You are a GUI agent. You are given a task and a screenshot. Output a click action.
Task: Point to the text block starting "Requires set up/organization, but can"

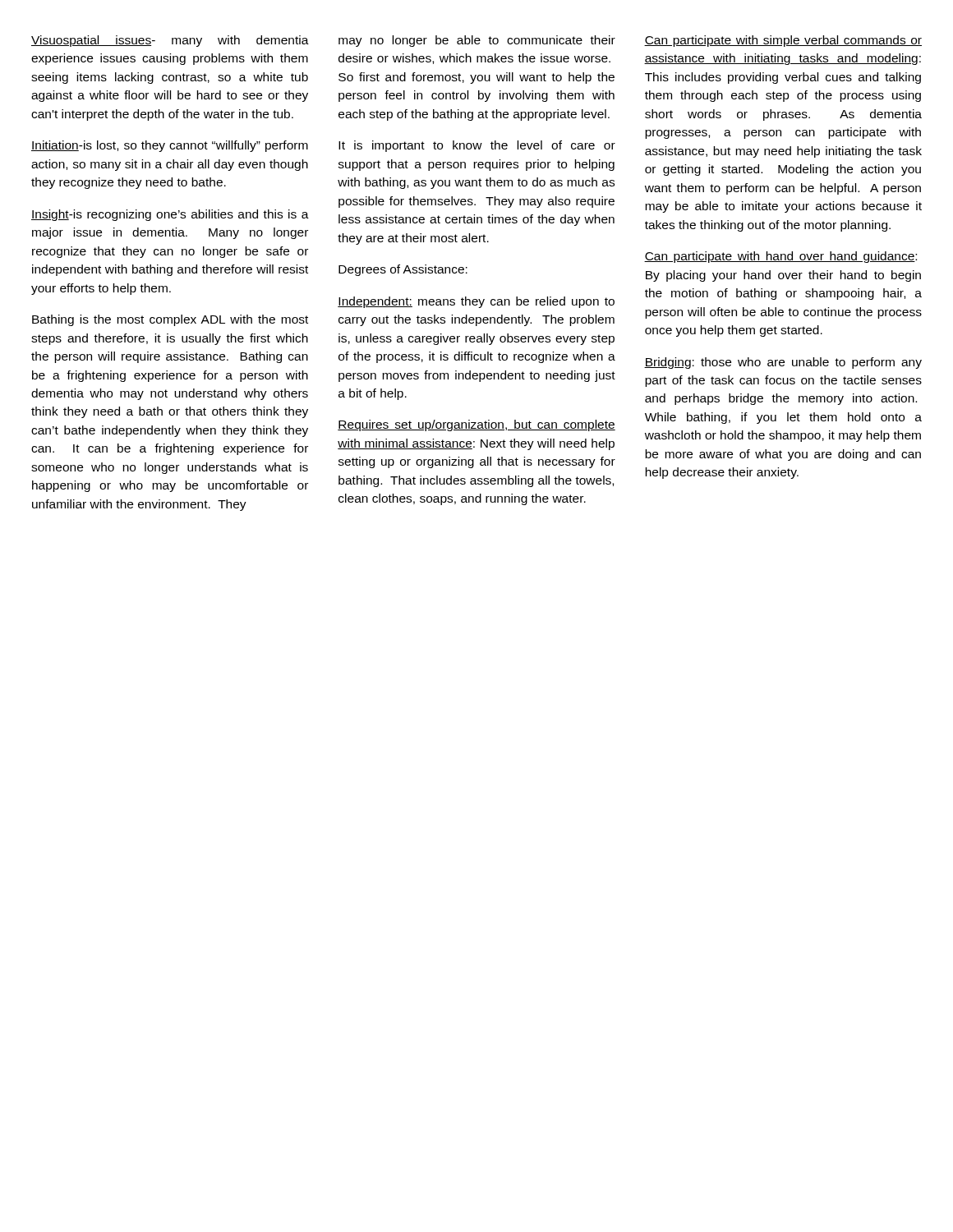476,462
